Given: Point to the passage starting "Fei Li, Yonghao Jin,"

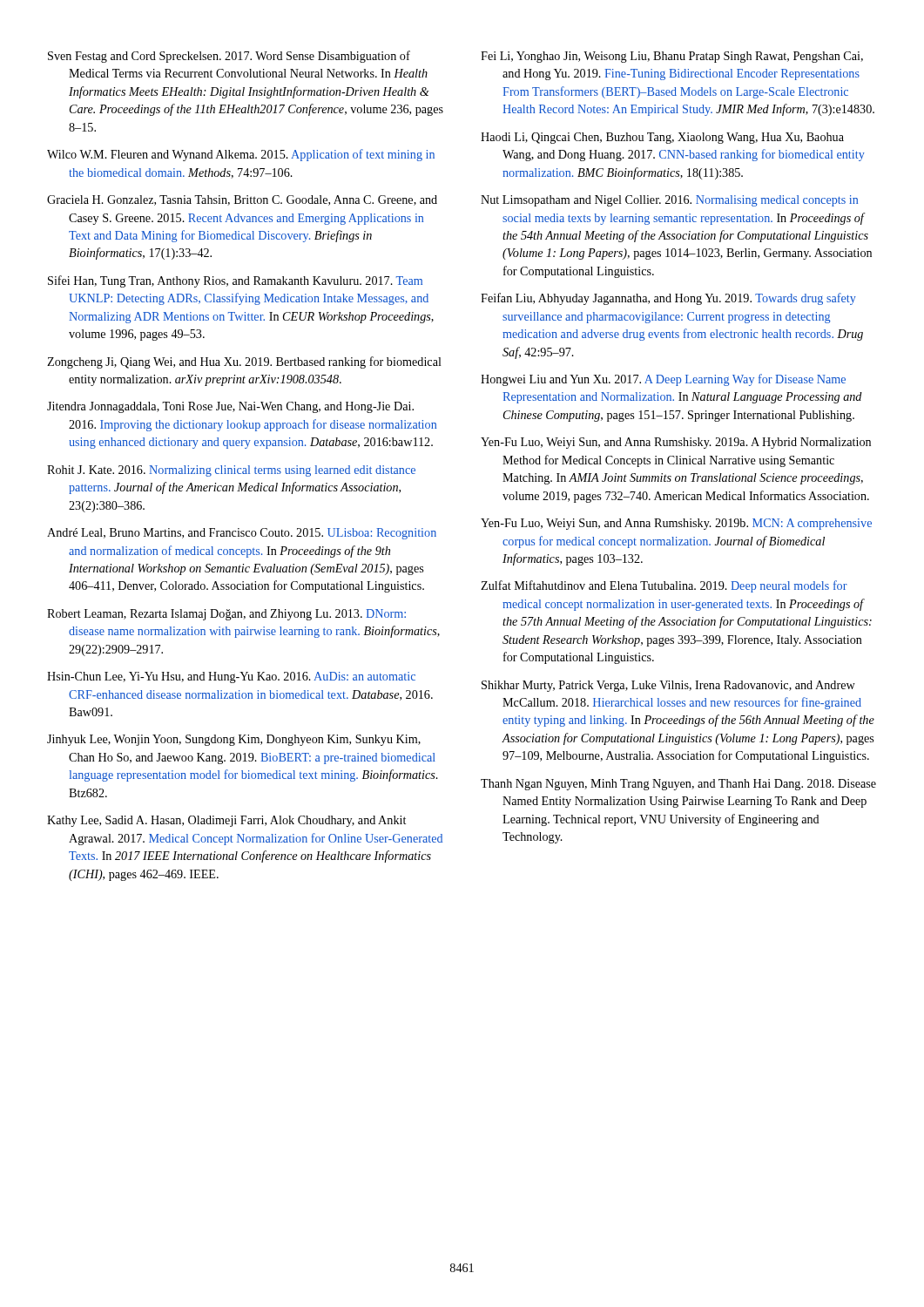Looking at the screenshot, I should click(x=678, y=82).
